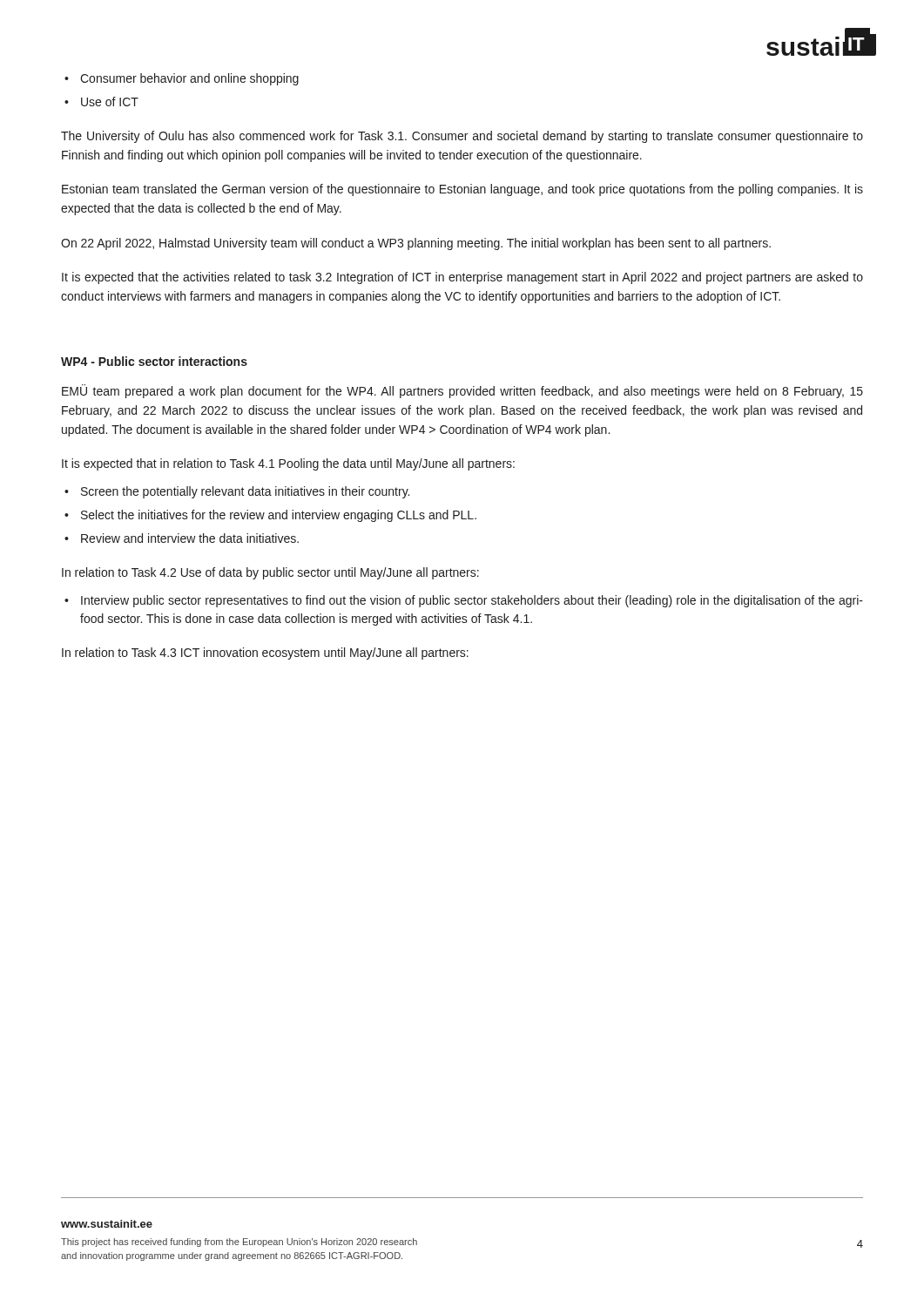Locate the block of text that opens with "Screen the potentially relevant data initiatives in"

tap(245, 492)
